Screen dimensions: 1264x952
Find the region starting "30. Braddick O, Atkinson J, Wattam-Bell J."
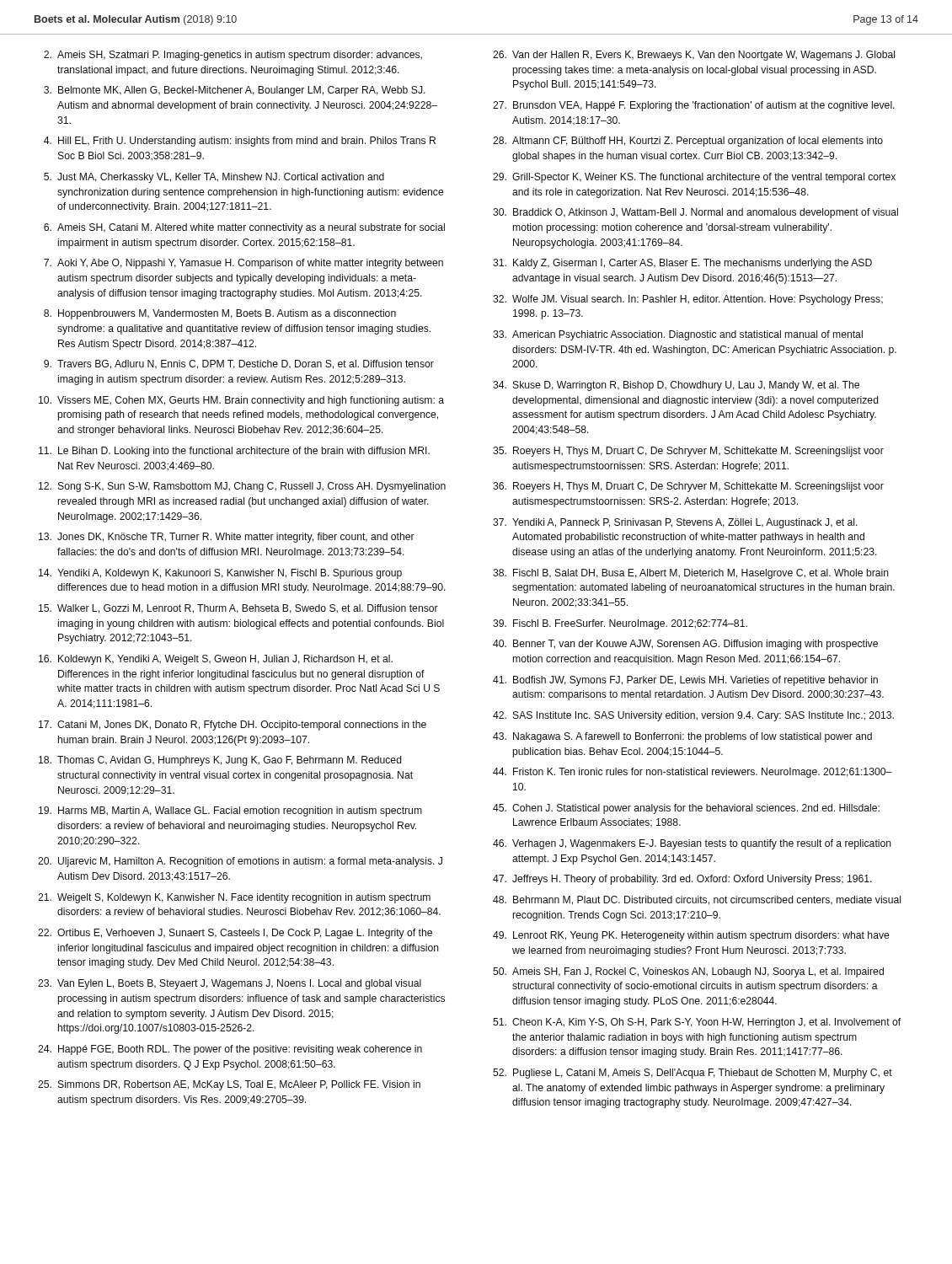coord(695,228)
